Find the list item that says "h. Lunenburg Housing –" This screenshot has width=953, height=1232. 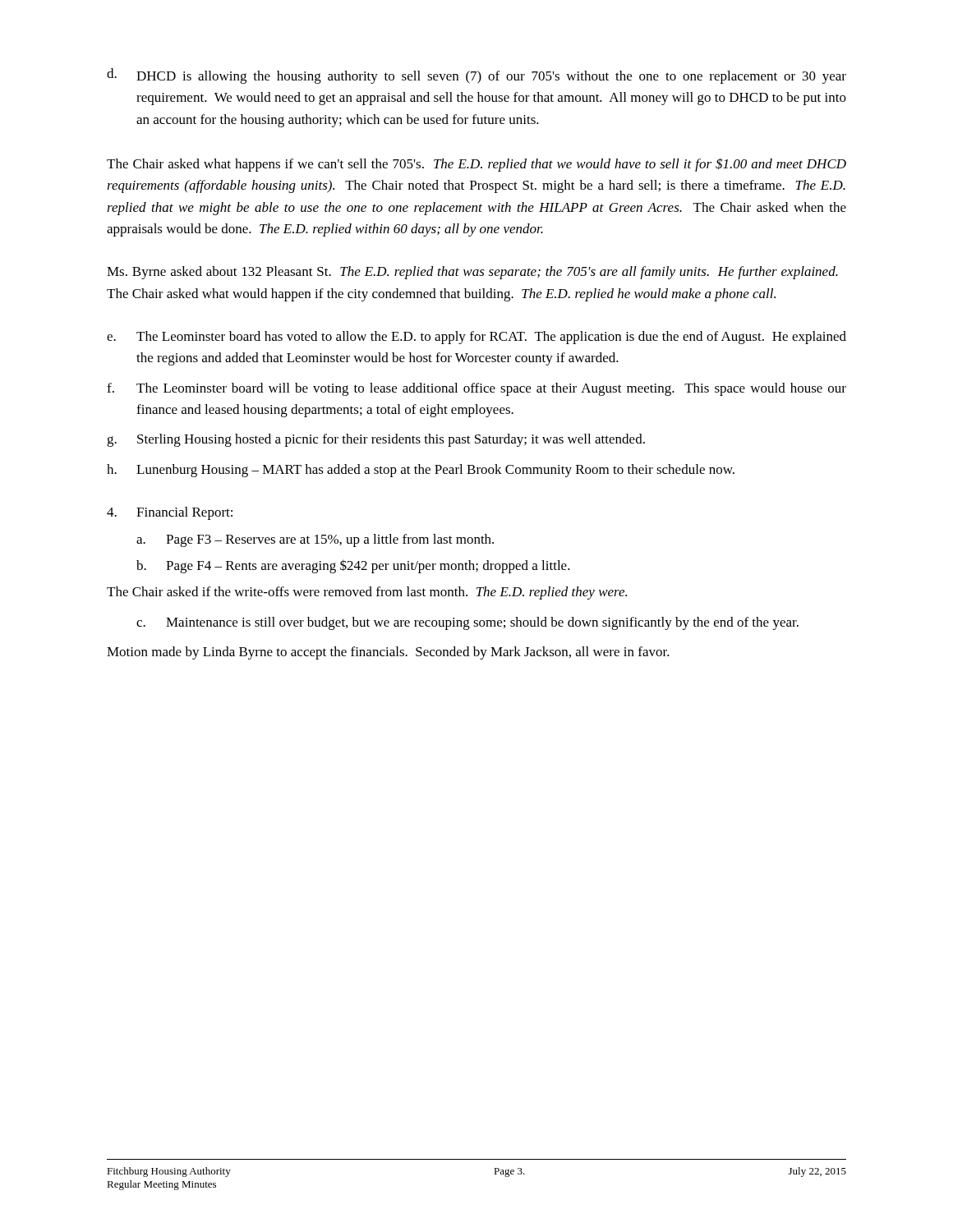click(476, 470)
